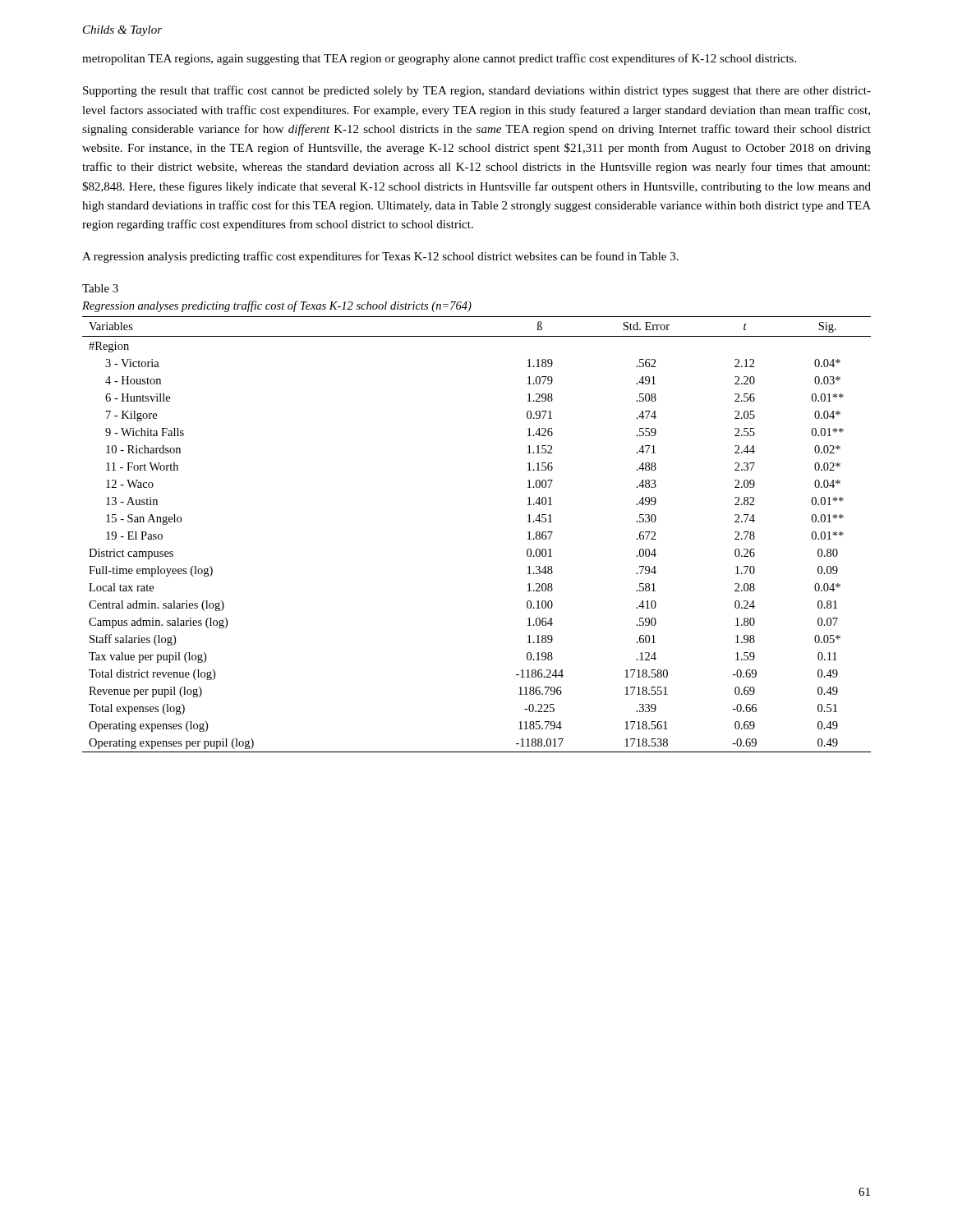Click on the text block that says "metropolitan TEA regions,"
953x1232 pixels.
tap(476, 59)
